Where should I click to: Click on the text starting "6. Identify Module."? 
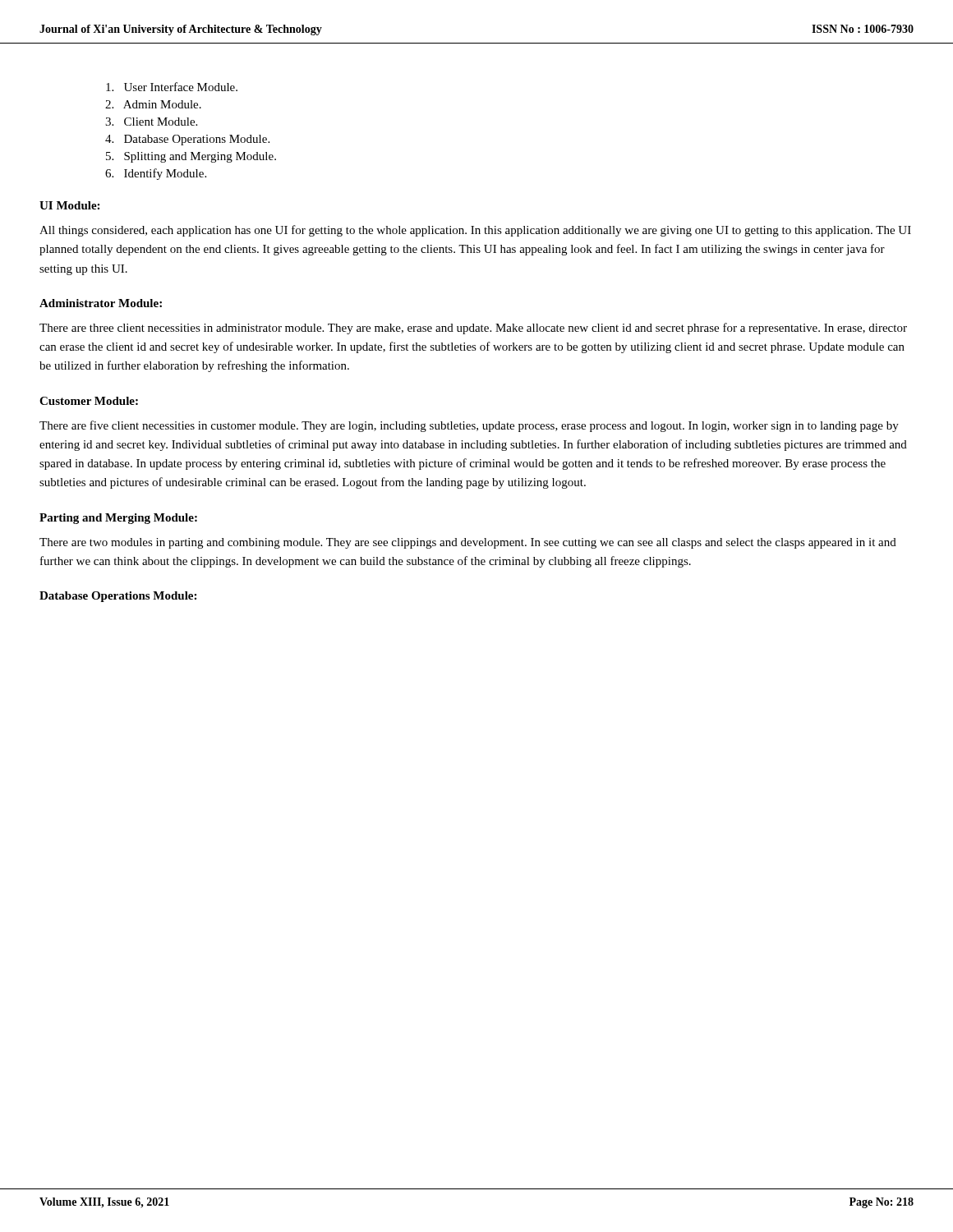click(156, 173)
